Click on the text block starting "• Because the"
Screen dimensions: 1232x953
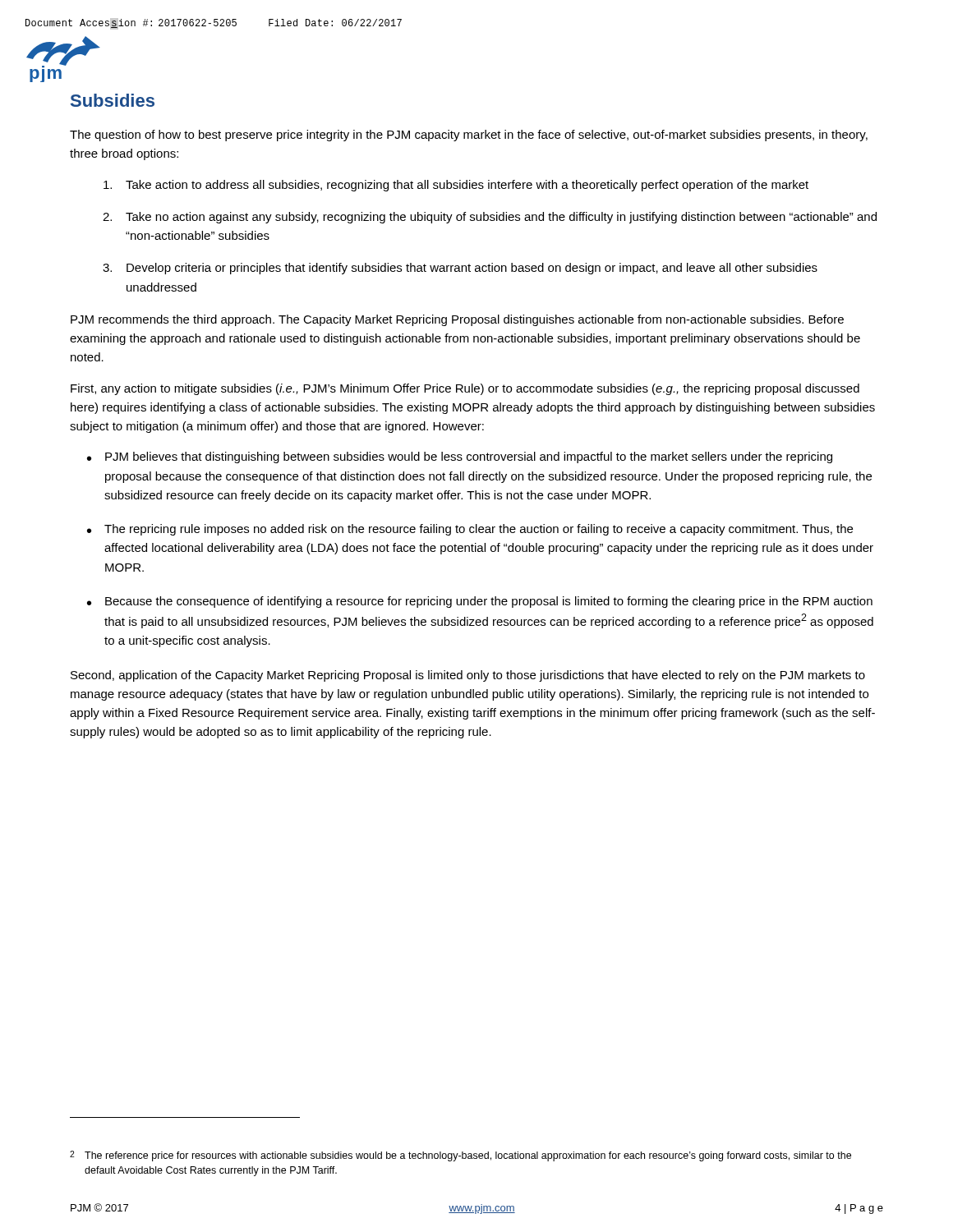485,621
